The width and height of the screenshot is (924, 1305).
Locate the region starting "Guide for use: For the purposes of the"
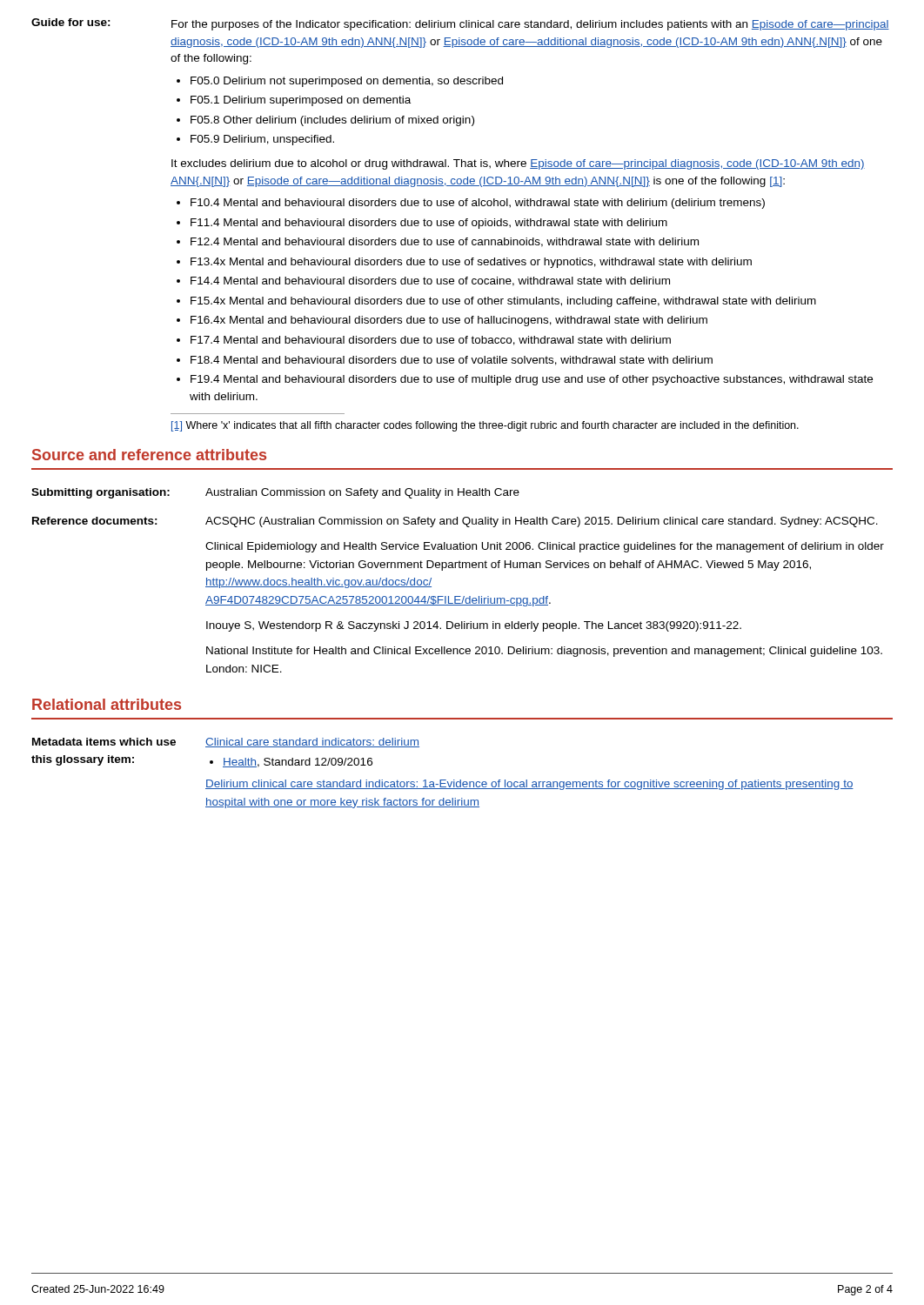(x=462, y=225)
